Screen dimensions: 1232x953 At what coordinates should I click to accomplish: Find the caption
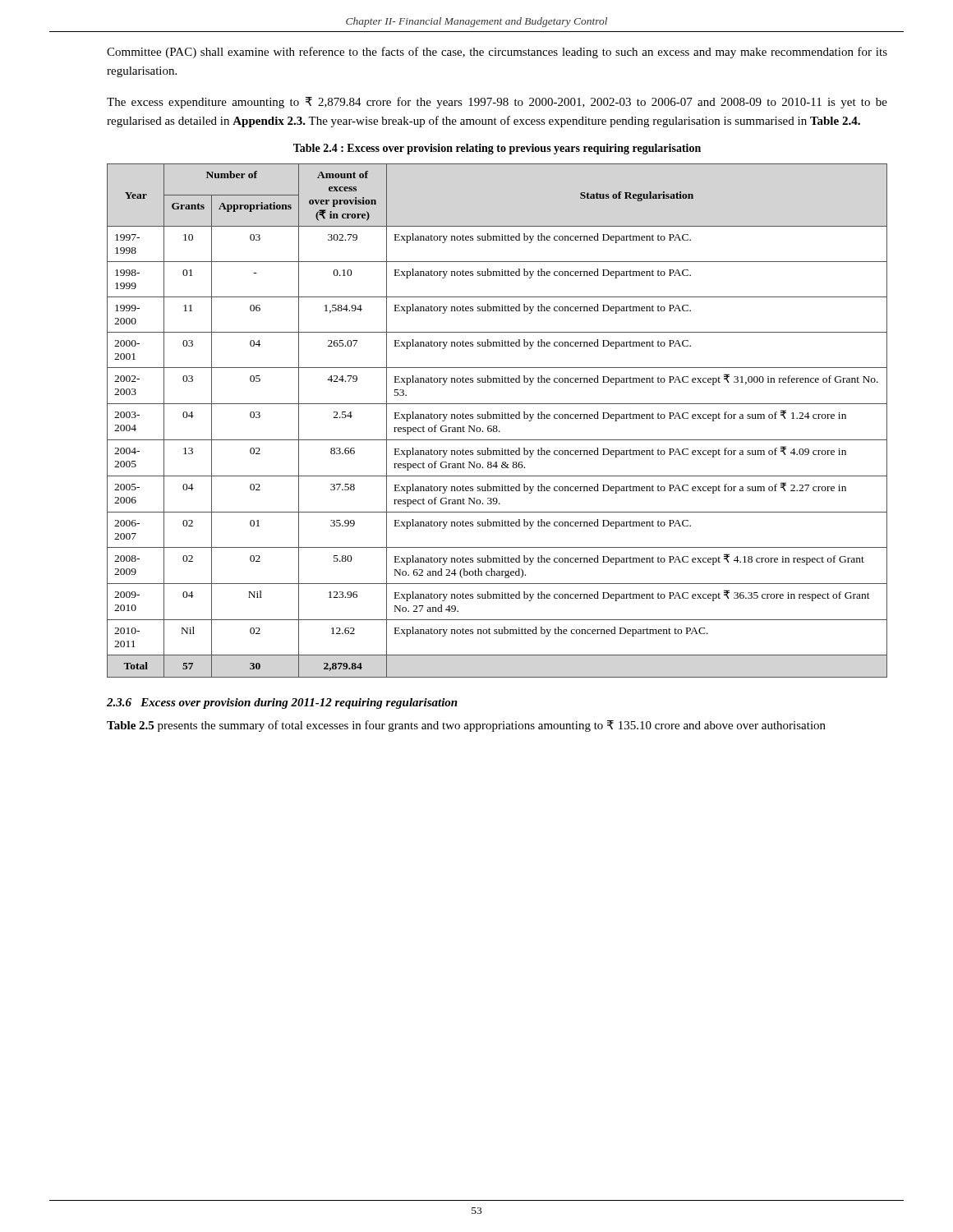[x=497, y=148]
